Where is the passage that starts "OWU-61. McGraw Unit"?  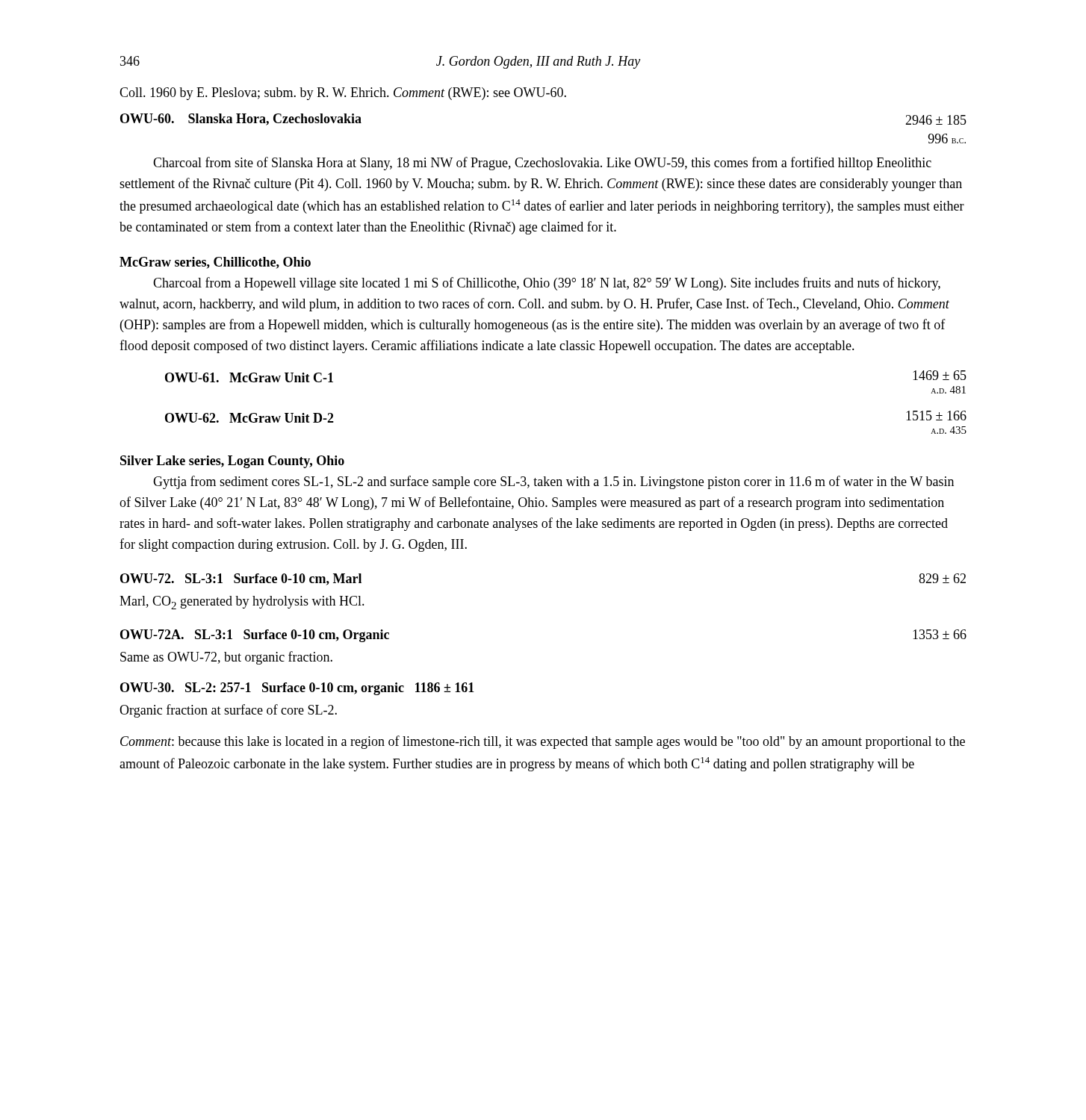point(239,376)
